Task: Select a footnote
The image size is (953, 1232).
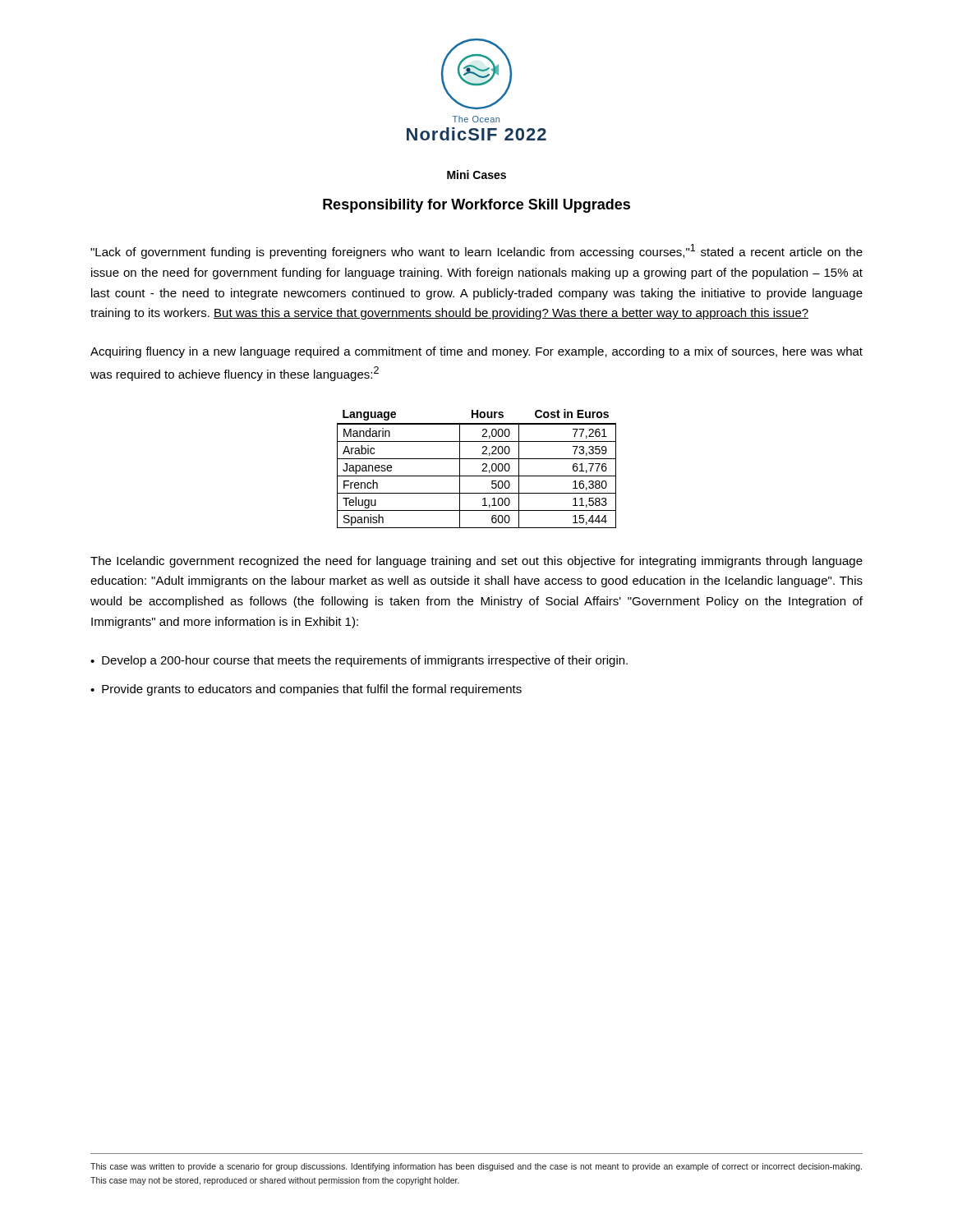Action: click(x=476, y=1173)
